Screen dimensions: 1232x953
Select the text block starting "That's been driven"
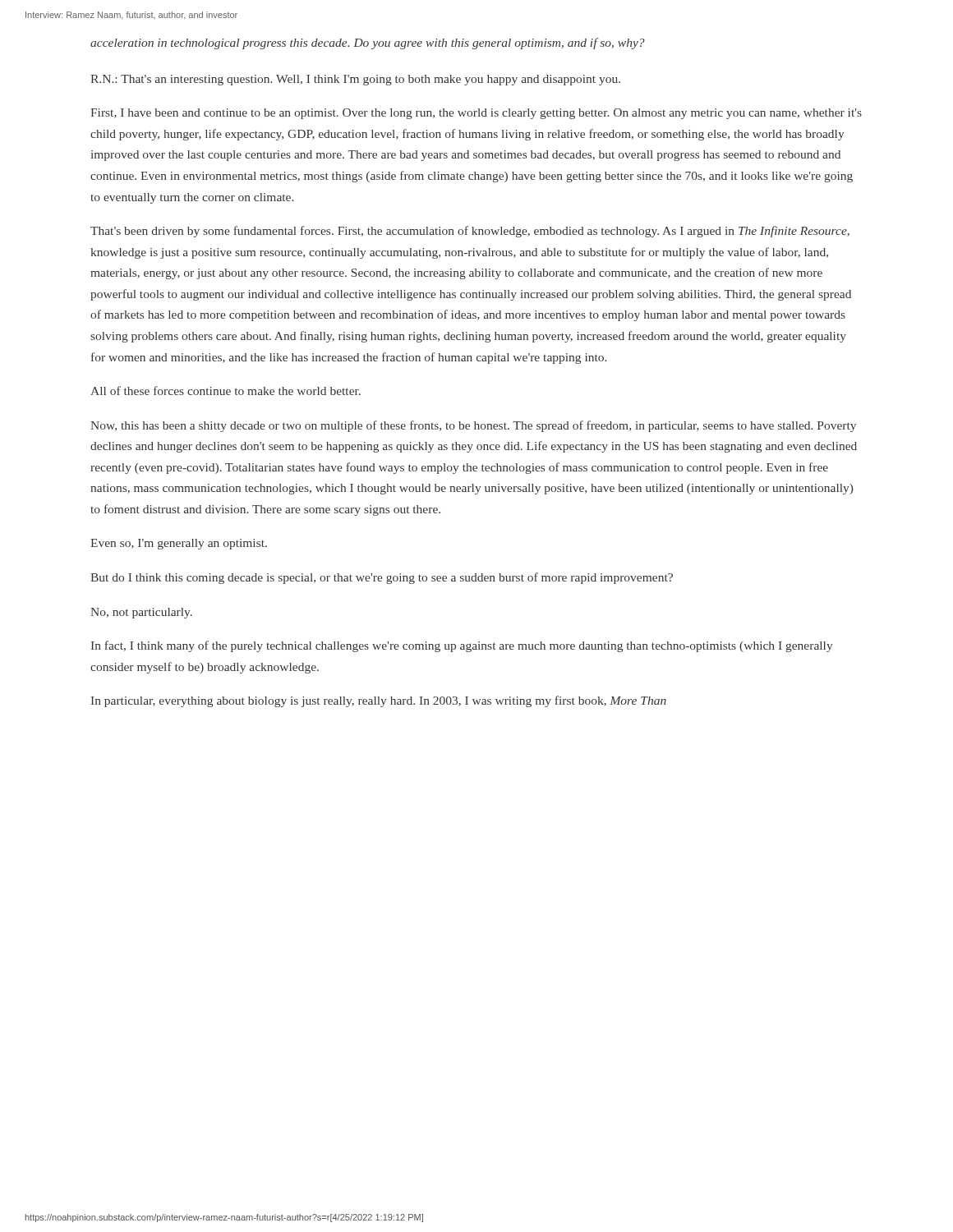coord(471,293)
